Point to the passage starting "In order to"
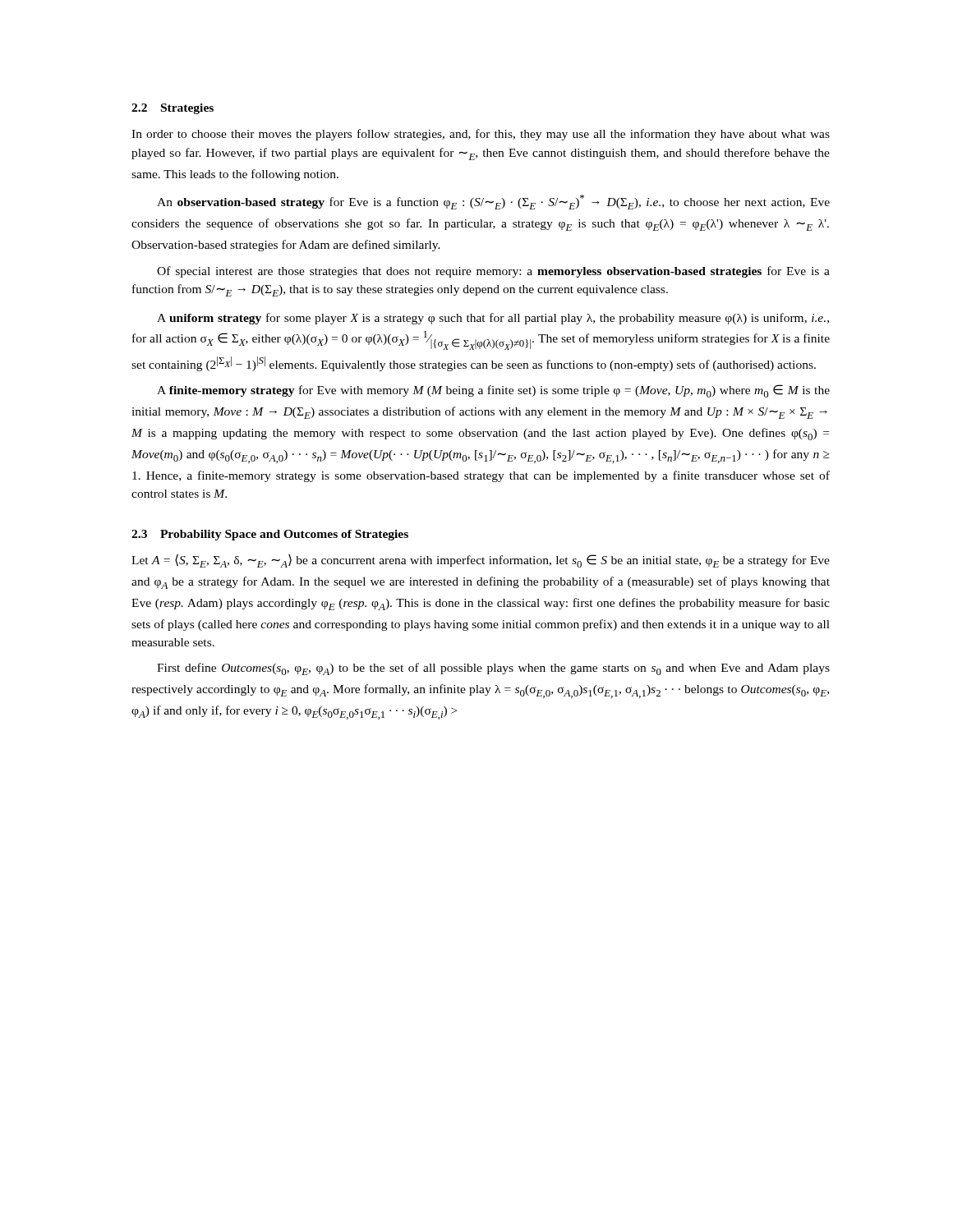Viewport: 953px width, 1232px height. point(481,314)
